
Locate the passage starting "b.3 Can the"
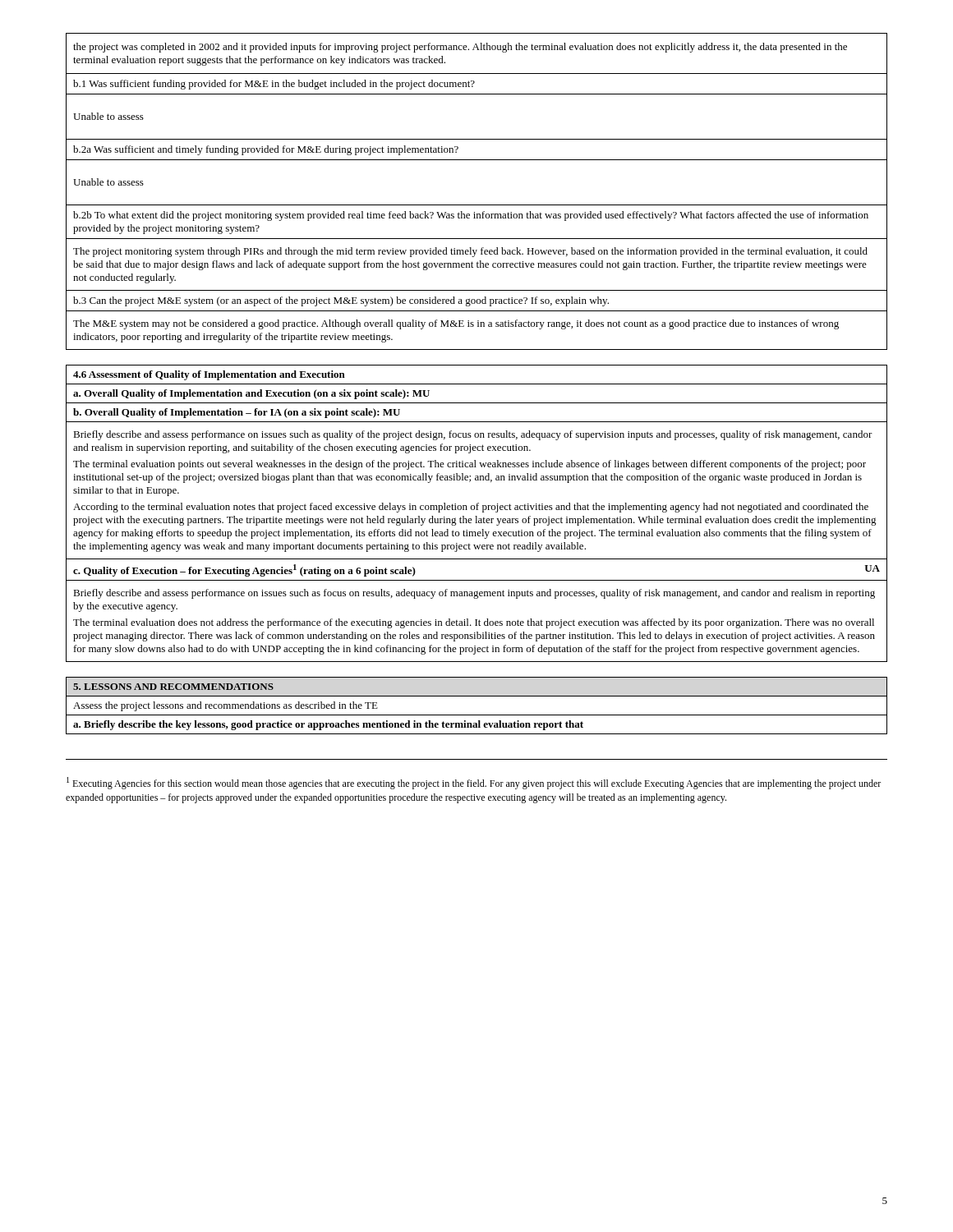point(341,300)
